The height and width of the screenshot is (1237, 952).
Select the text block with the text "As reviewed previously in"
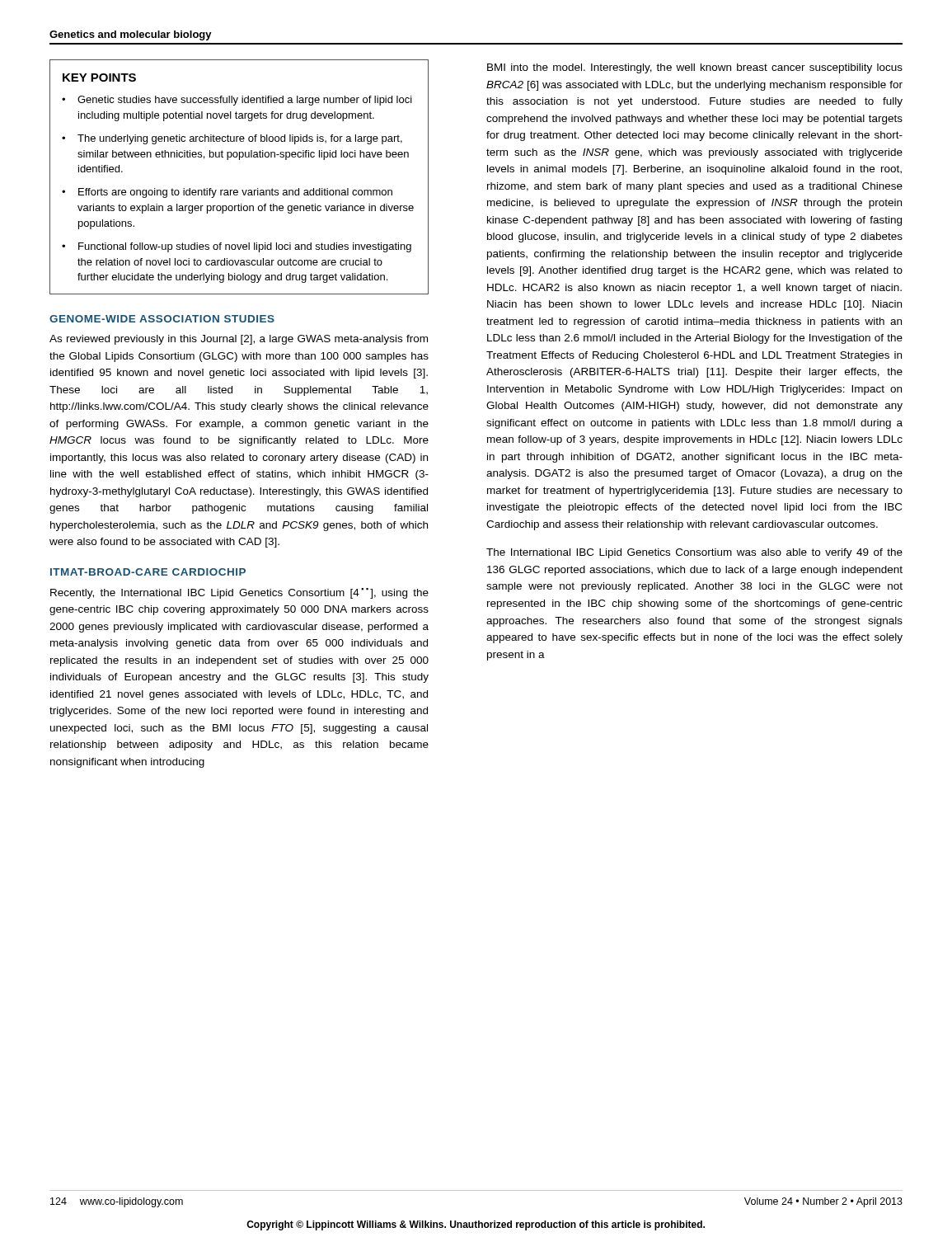[239, 440]
